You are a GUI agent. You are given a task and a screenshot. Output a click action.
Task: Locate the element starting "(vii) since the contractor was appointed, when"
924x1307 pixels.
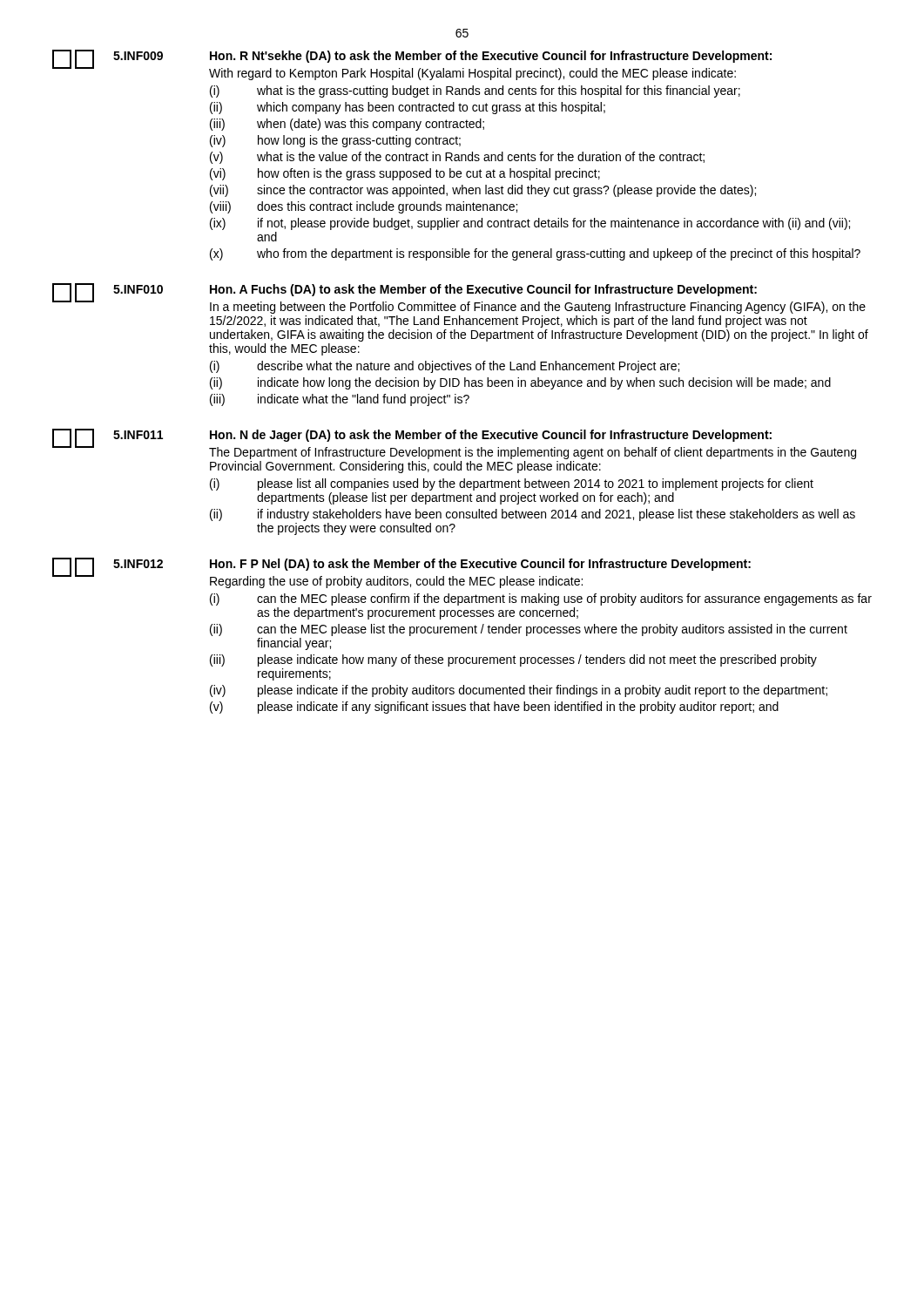(540, 190)
